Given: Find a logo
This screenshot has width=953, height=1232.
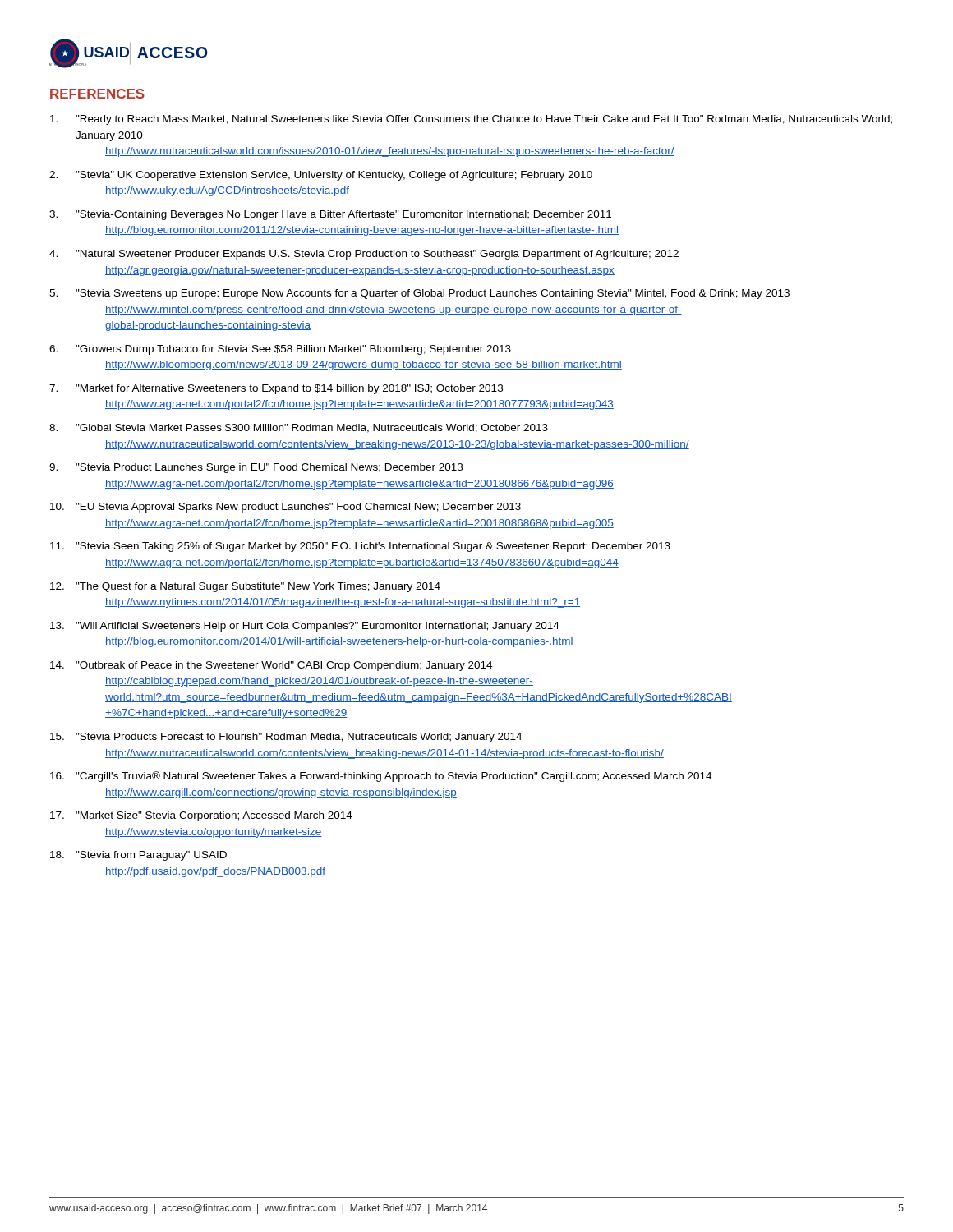Looking at the screenshot, I should pyautogui.click(x=476, y=55).
